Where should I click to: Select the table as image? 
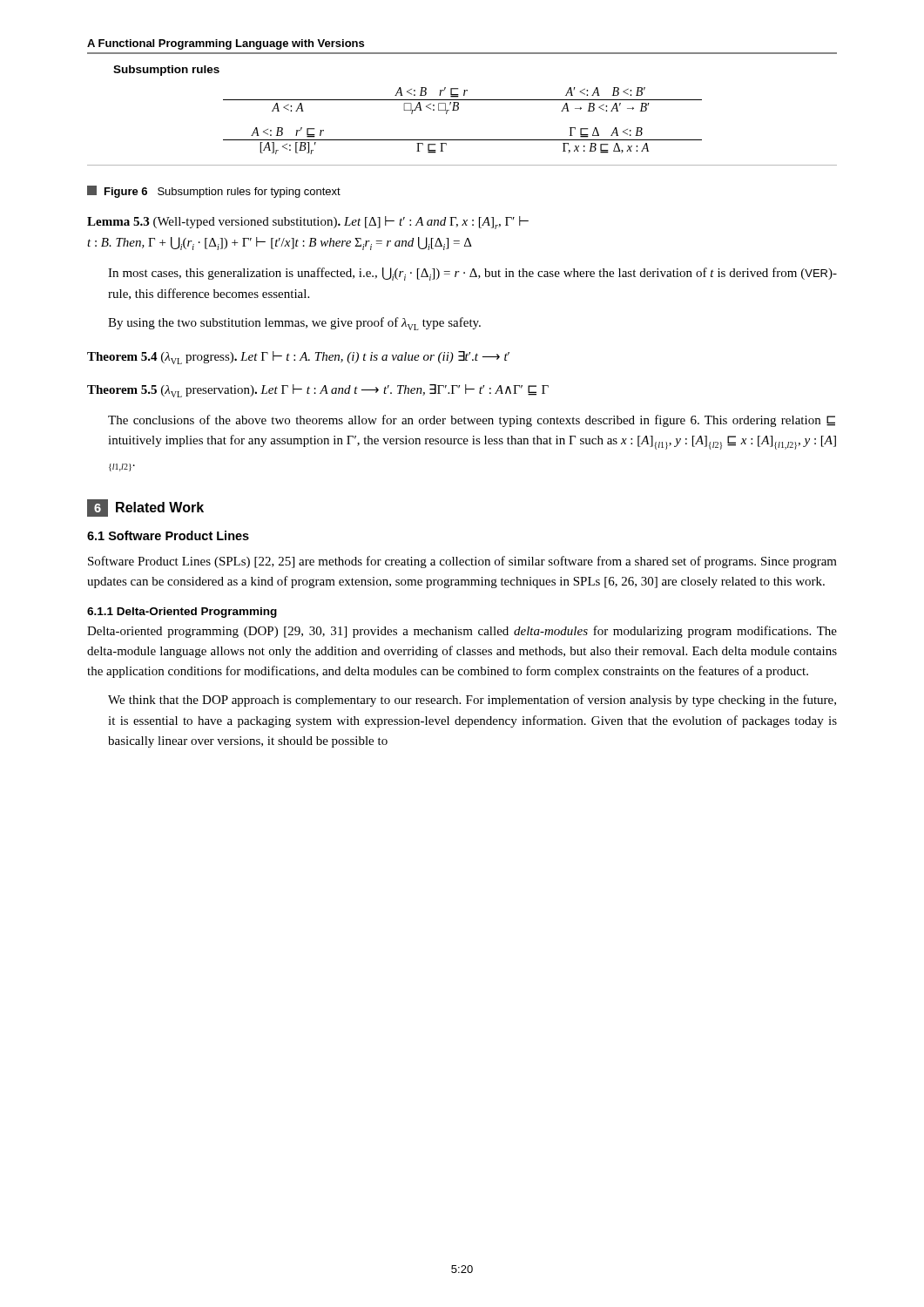pos(462,109)
